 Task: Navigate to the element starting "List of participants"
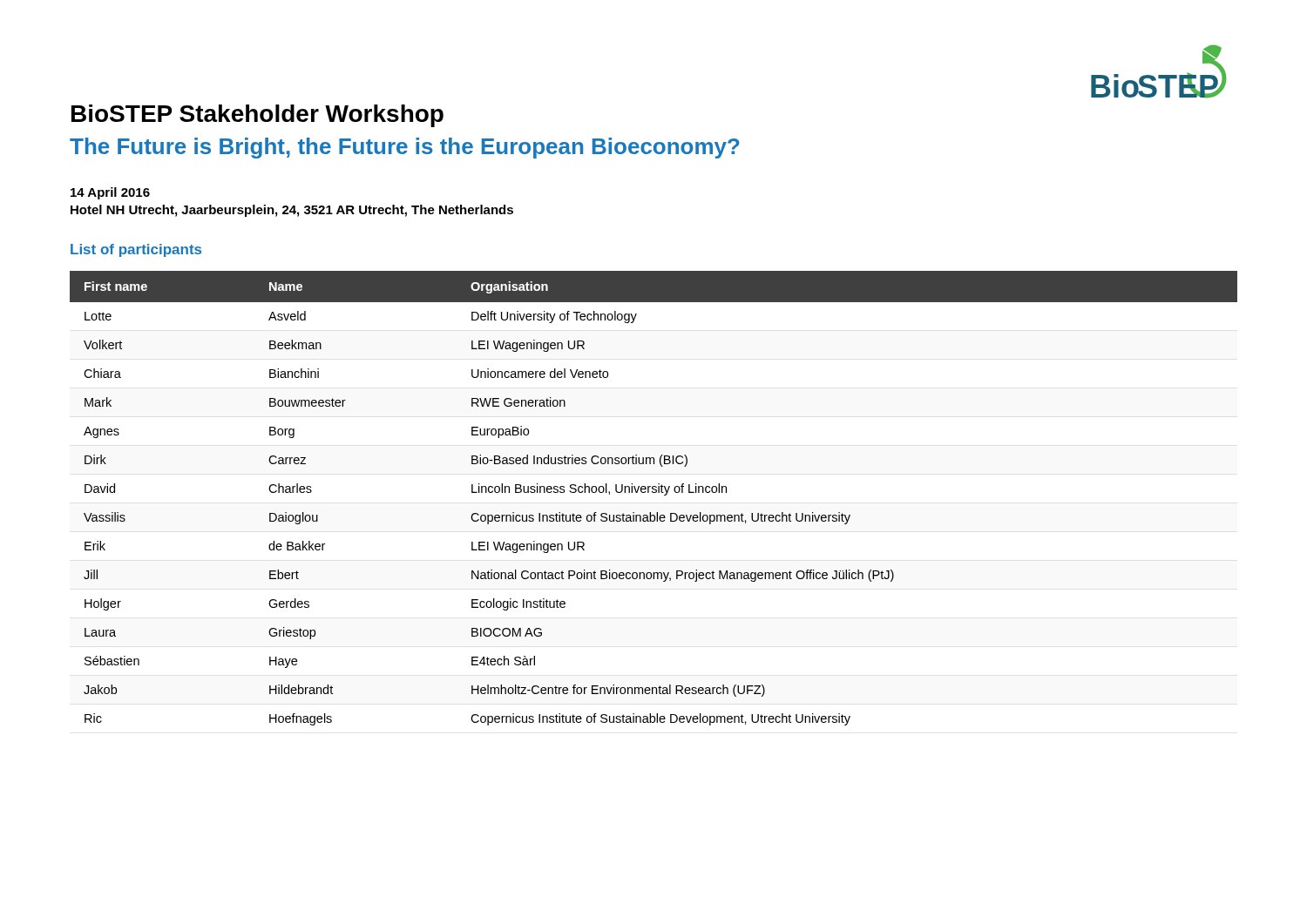pos(136,250)
